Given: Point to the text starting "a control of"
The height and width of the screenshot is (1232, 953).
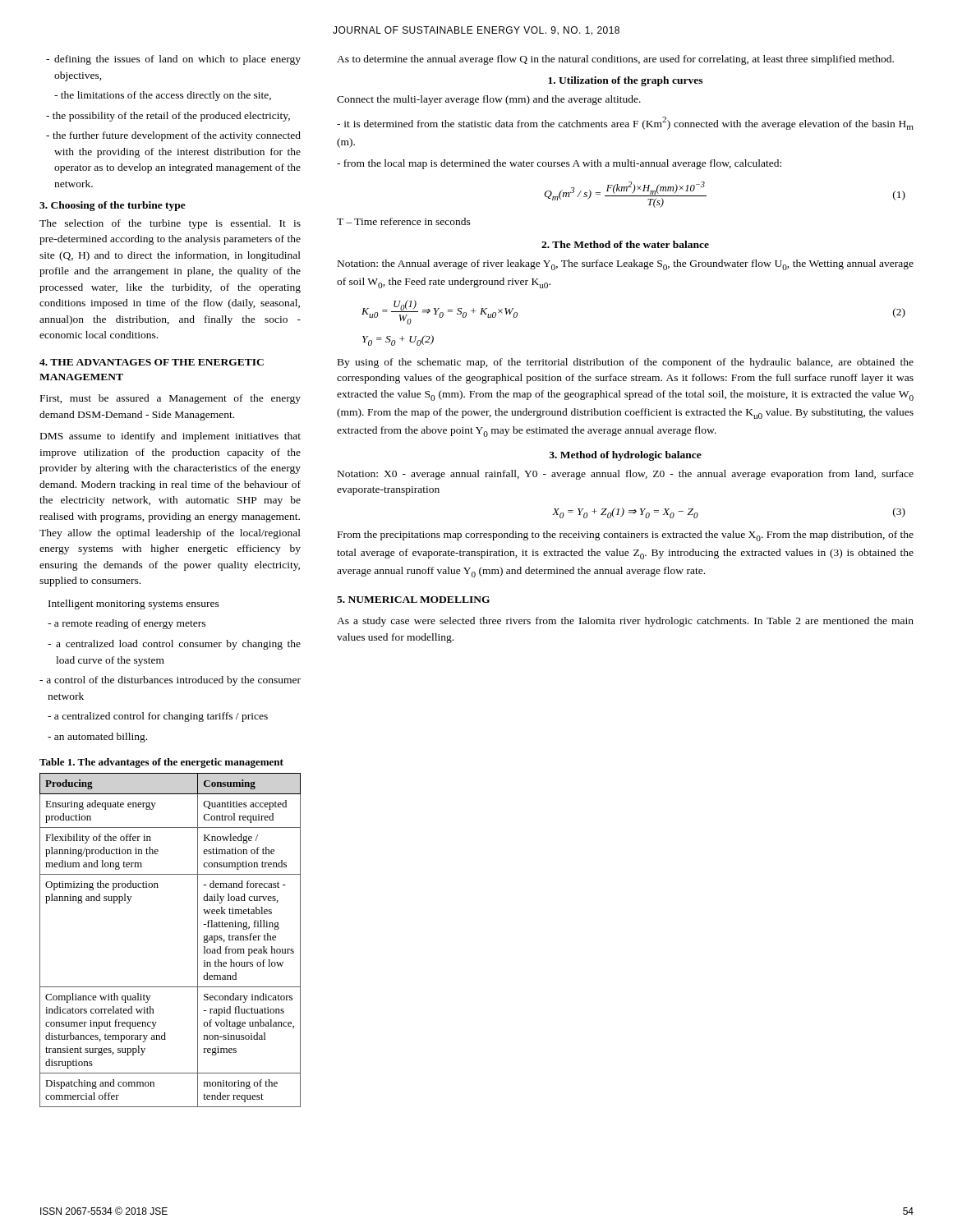Looking at the screenshot, I should [x=170, y=688].
